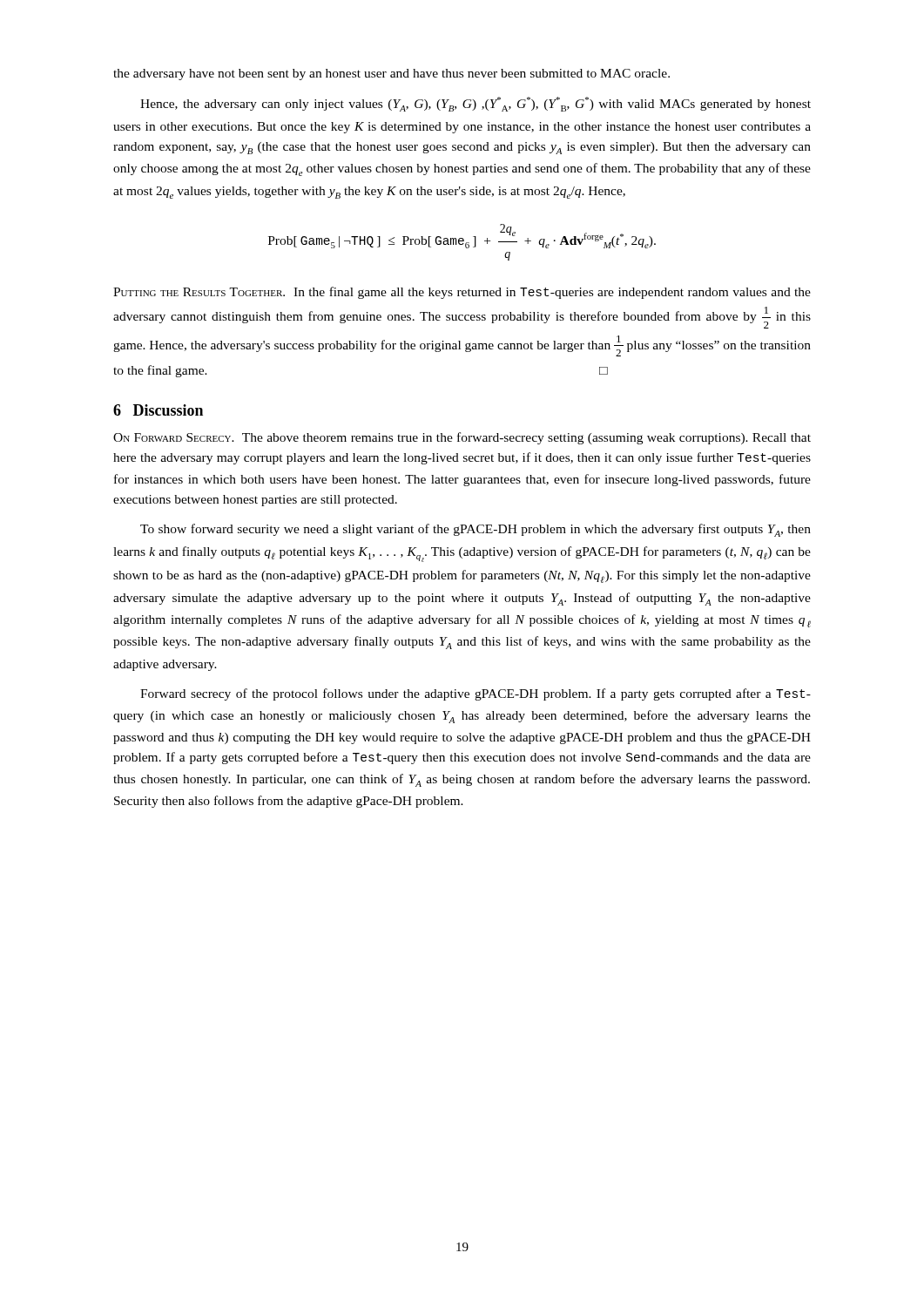
Task: Find the element starting "On Forward Secrecy. The above theorem remains true"
Action: pyautogui.click(x=462, y=619)
